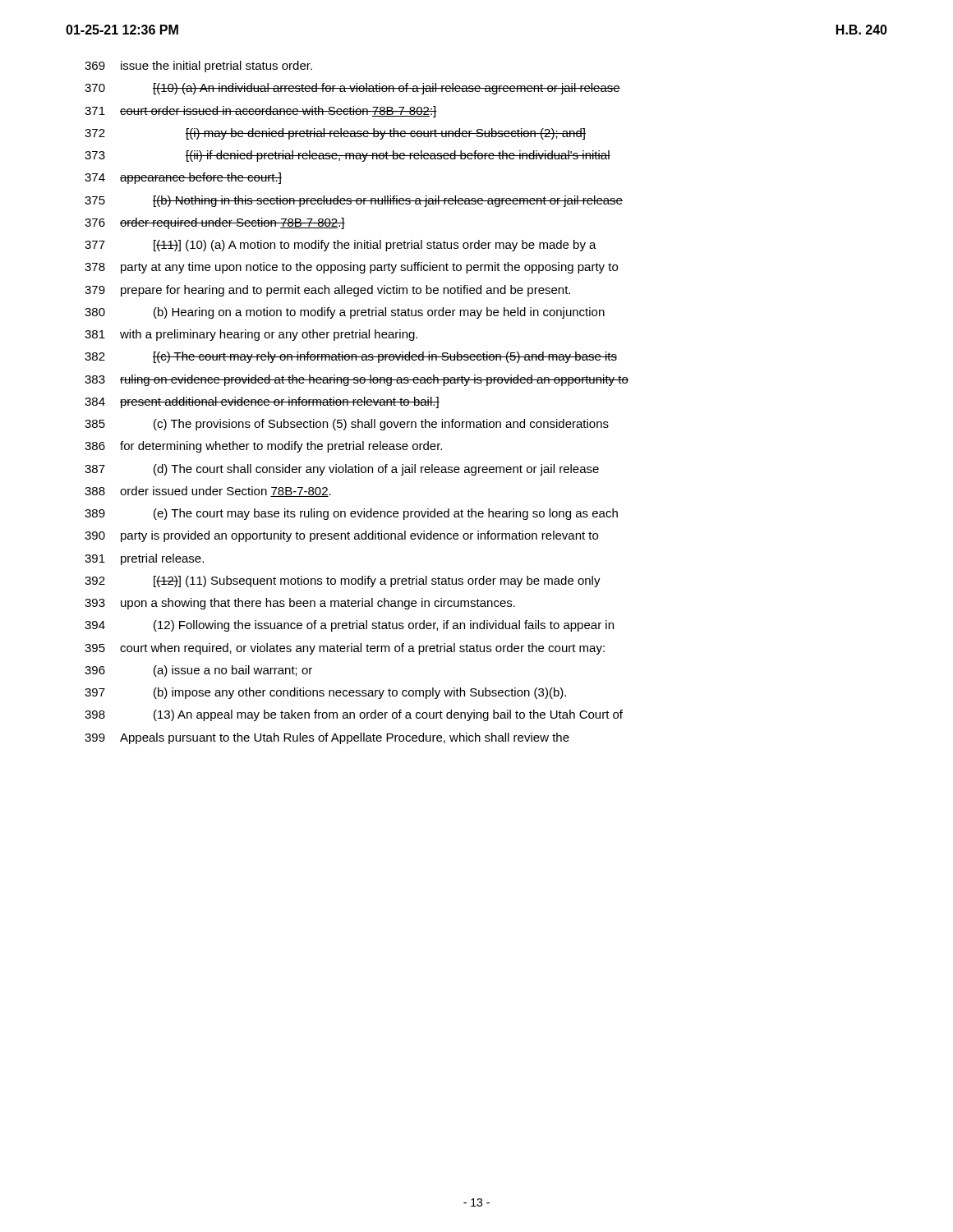The width and height of the screenshot is (953, 1232).
Task: Locate the text block starting "388 order issued under"
Action: [x=208, y=492]
